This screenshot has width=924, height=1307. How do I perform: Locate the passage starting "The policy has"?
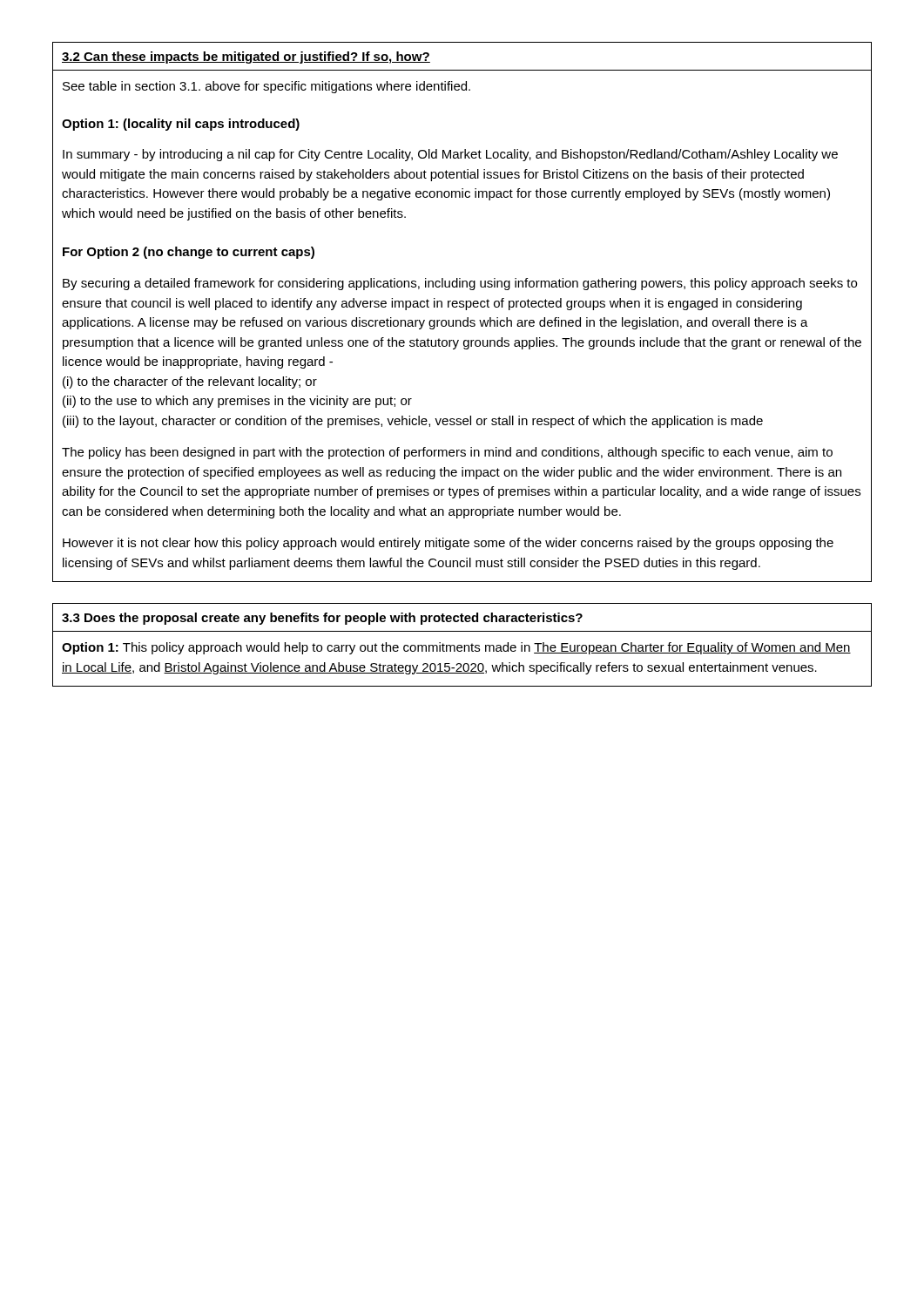click(461, 481)
